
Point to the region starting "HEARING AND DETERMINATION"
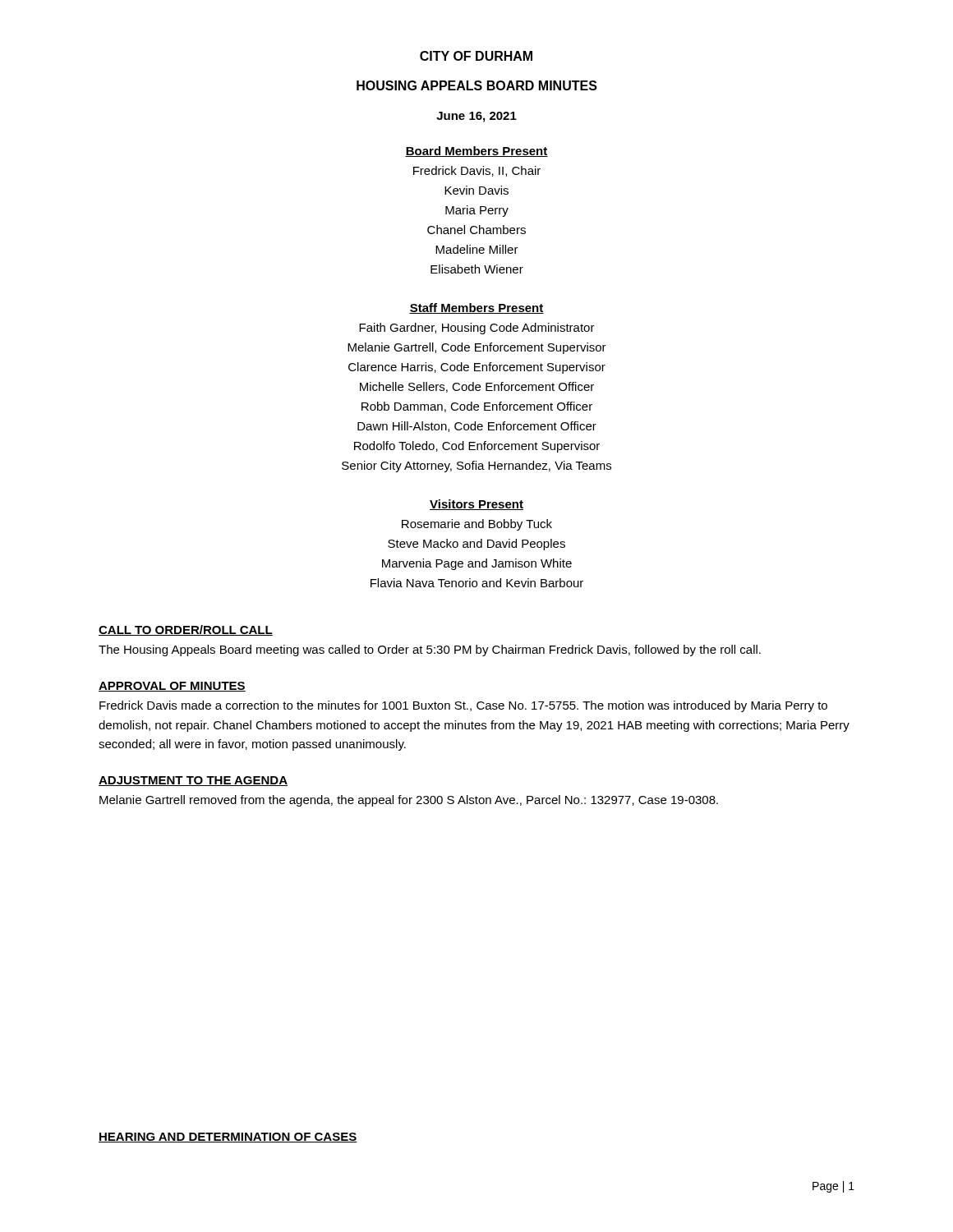point(228,1136)
